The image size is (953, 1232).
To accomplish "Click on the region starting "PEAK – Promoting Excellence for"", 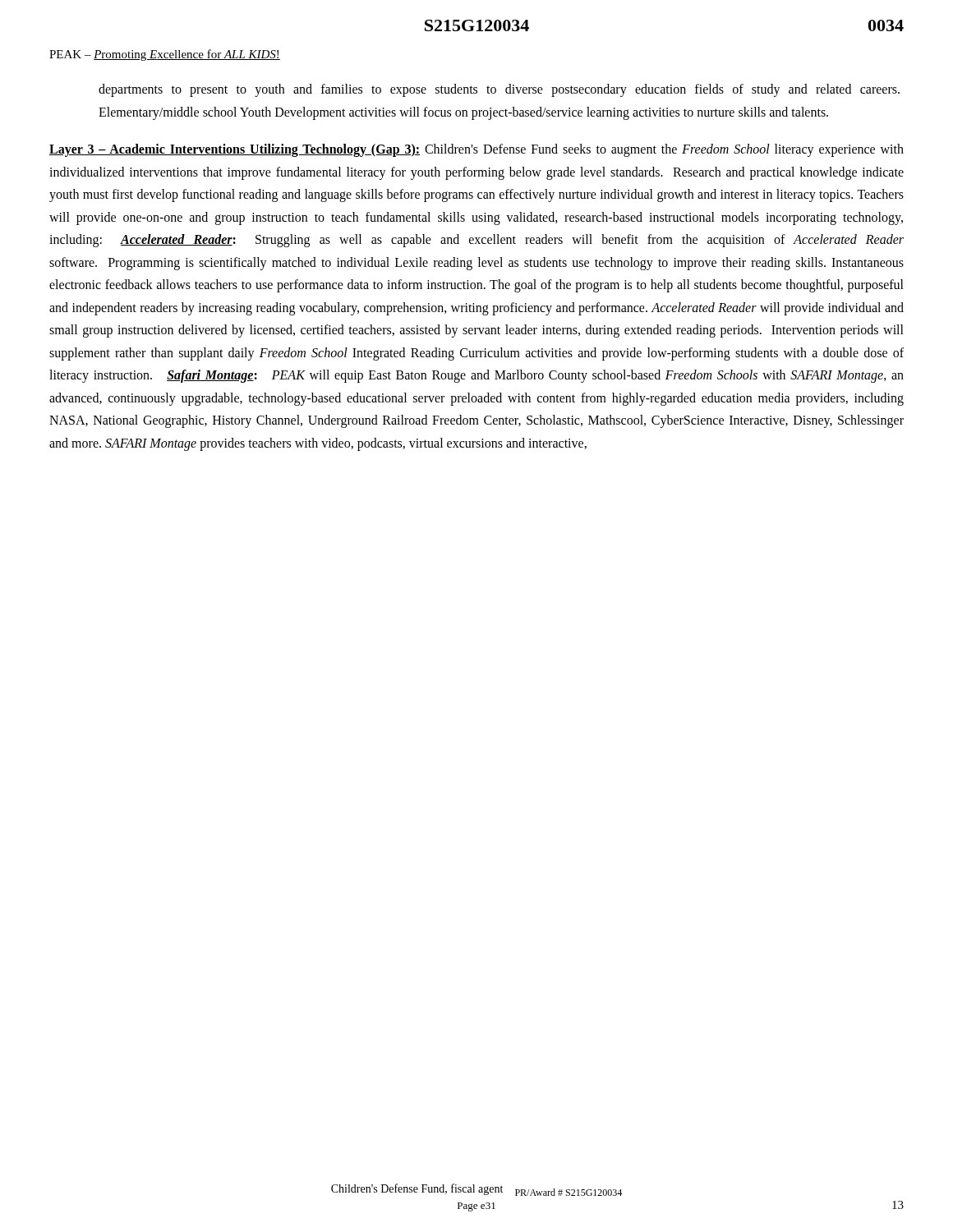I will pos(165,54).
